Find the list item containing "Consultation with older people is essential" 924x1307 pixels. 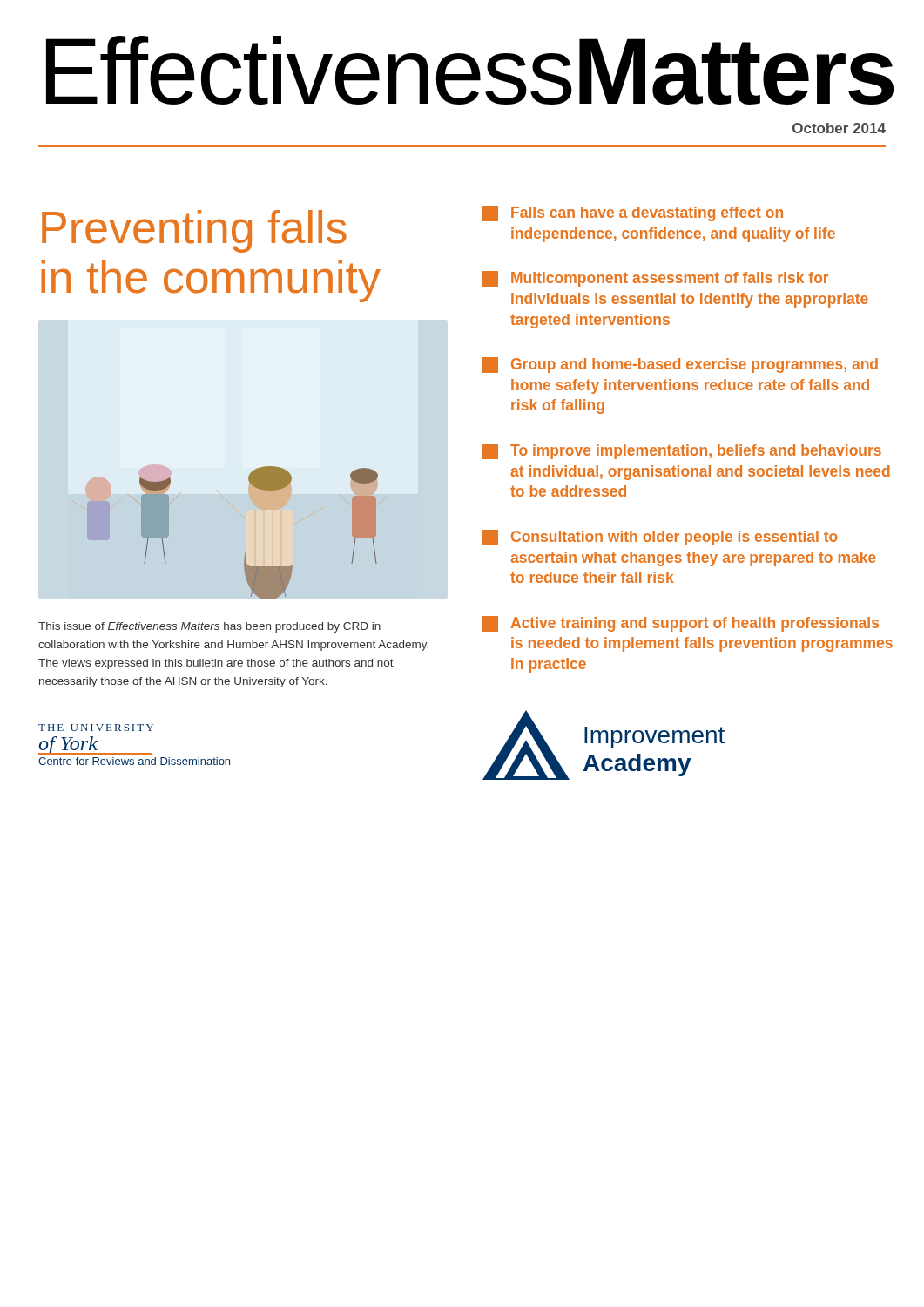tap(688, 558)
